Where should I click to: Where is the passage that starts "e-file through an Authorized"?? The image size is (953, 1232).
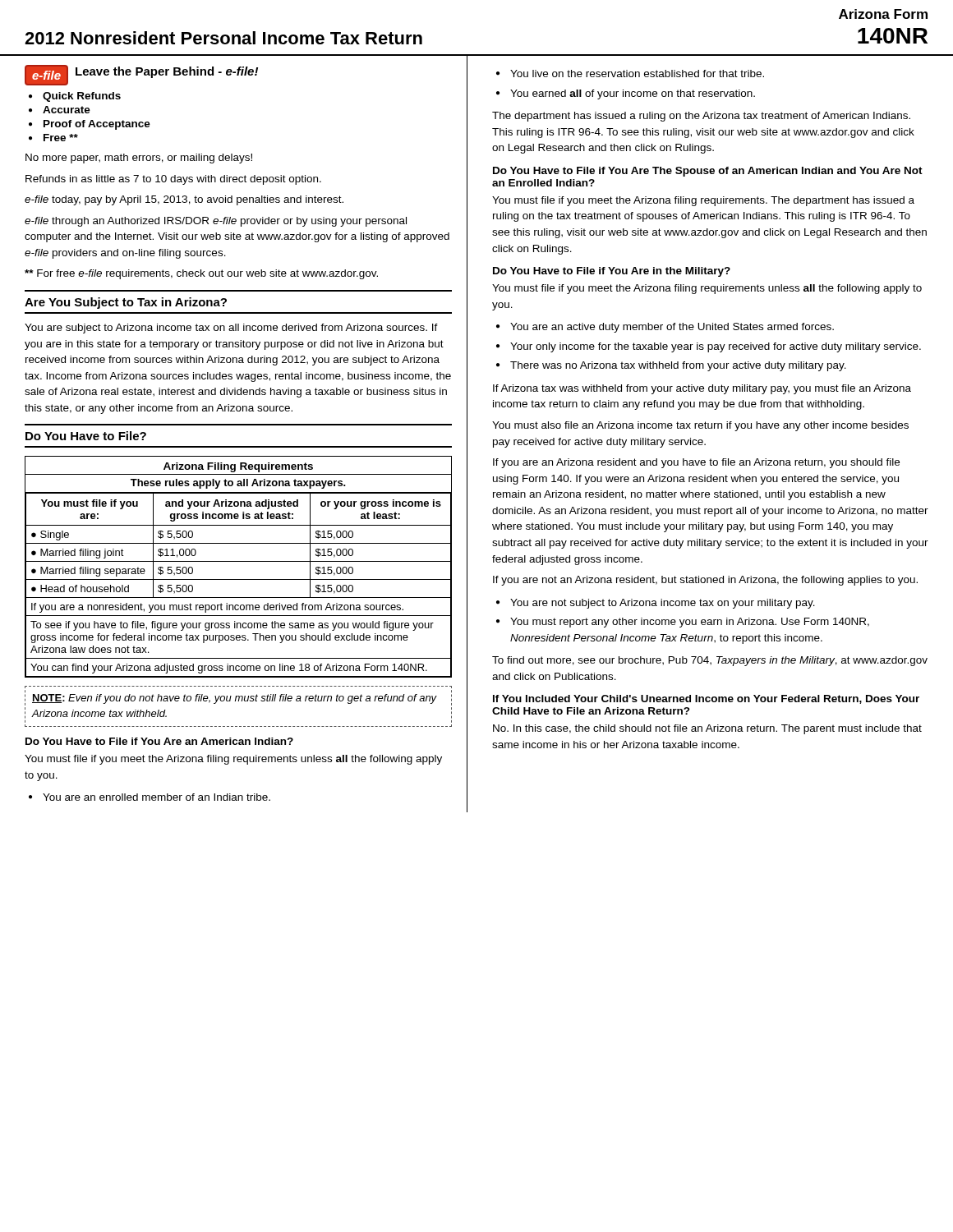(x=237, y=236)
